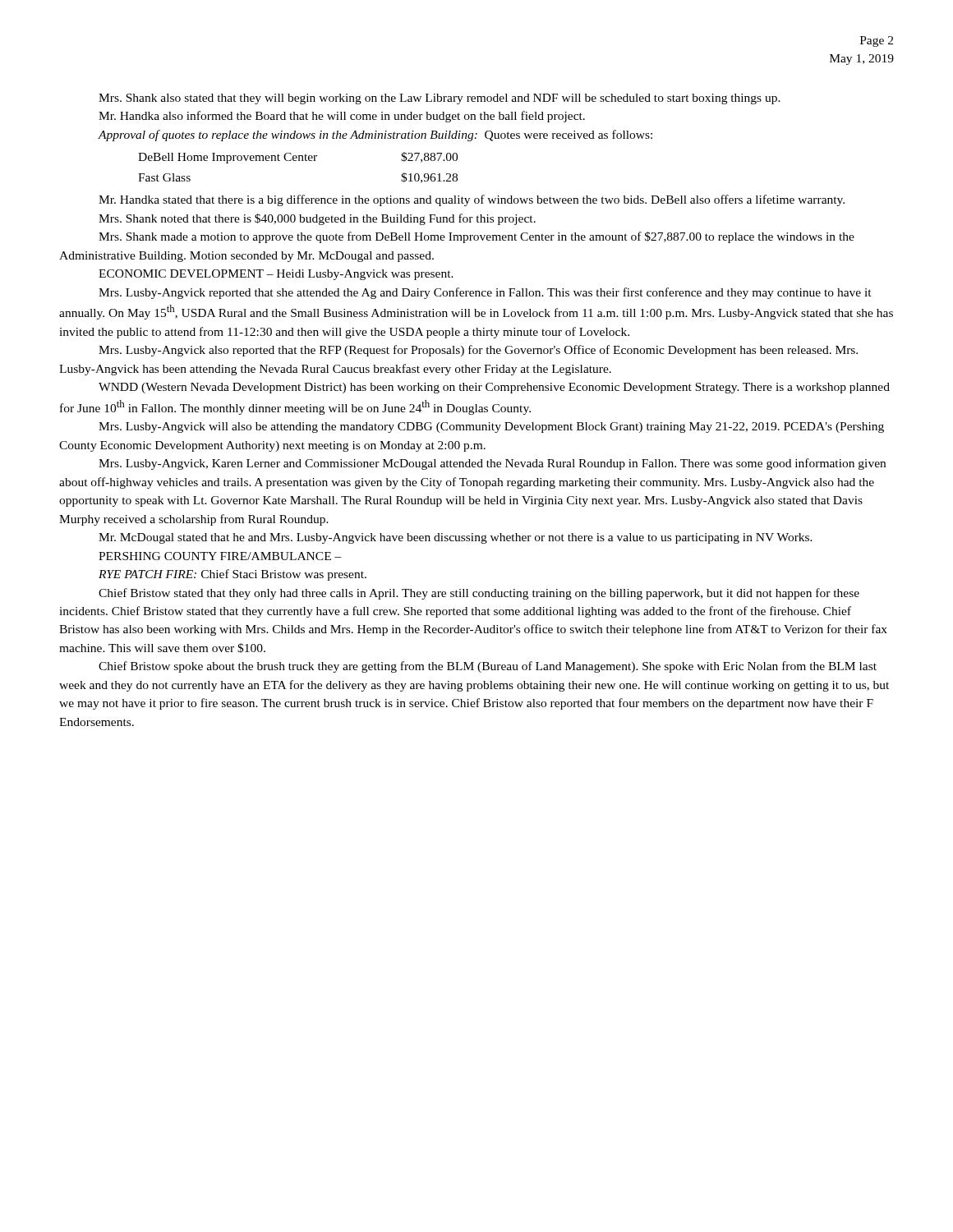Viewport: 953px width, 1232px height.
Task: Find the block starting "ECONOMIC DEVELOPMENT – Heidi Lusby-Angvick"
Action: click(276, 273)
